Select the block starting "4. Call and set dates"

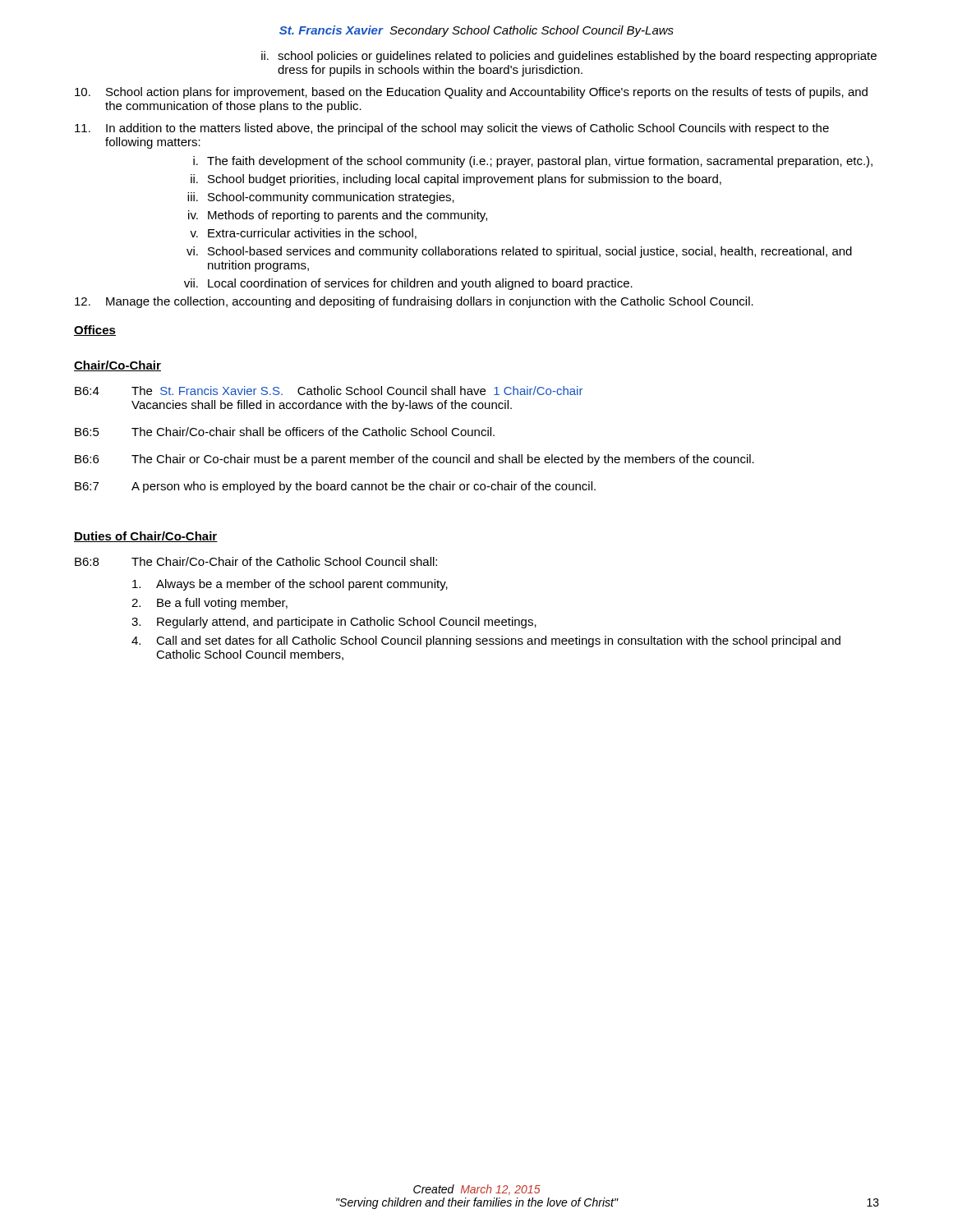(x=505, y=647)
